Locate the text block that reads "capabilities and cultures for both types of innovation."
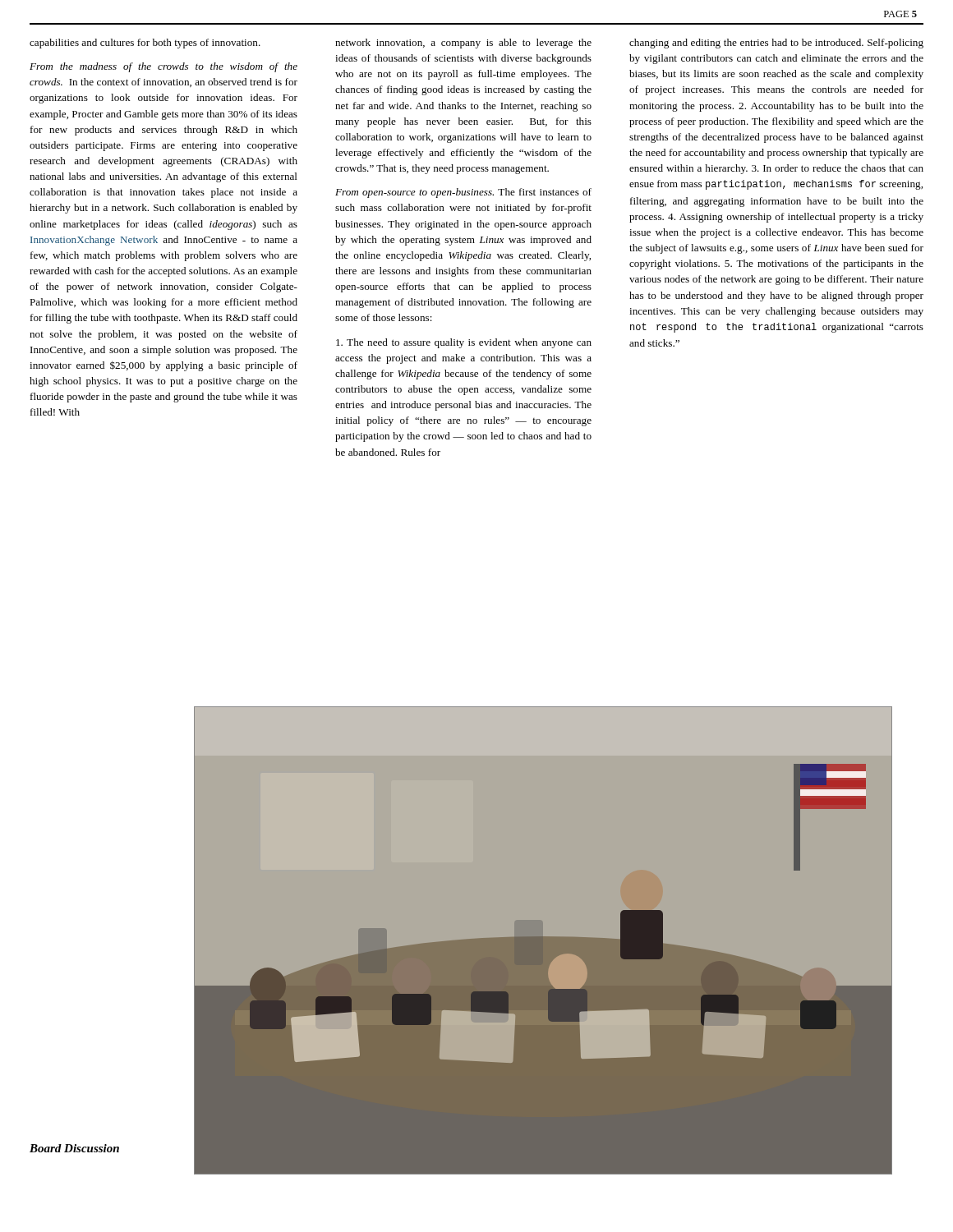Screen dimensions: 1232x953 click(163, 227)
